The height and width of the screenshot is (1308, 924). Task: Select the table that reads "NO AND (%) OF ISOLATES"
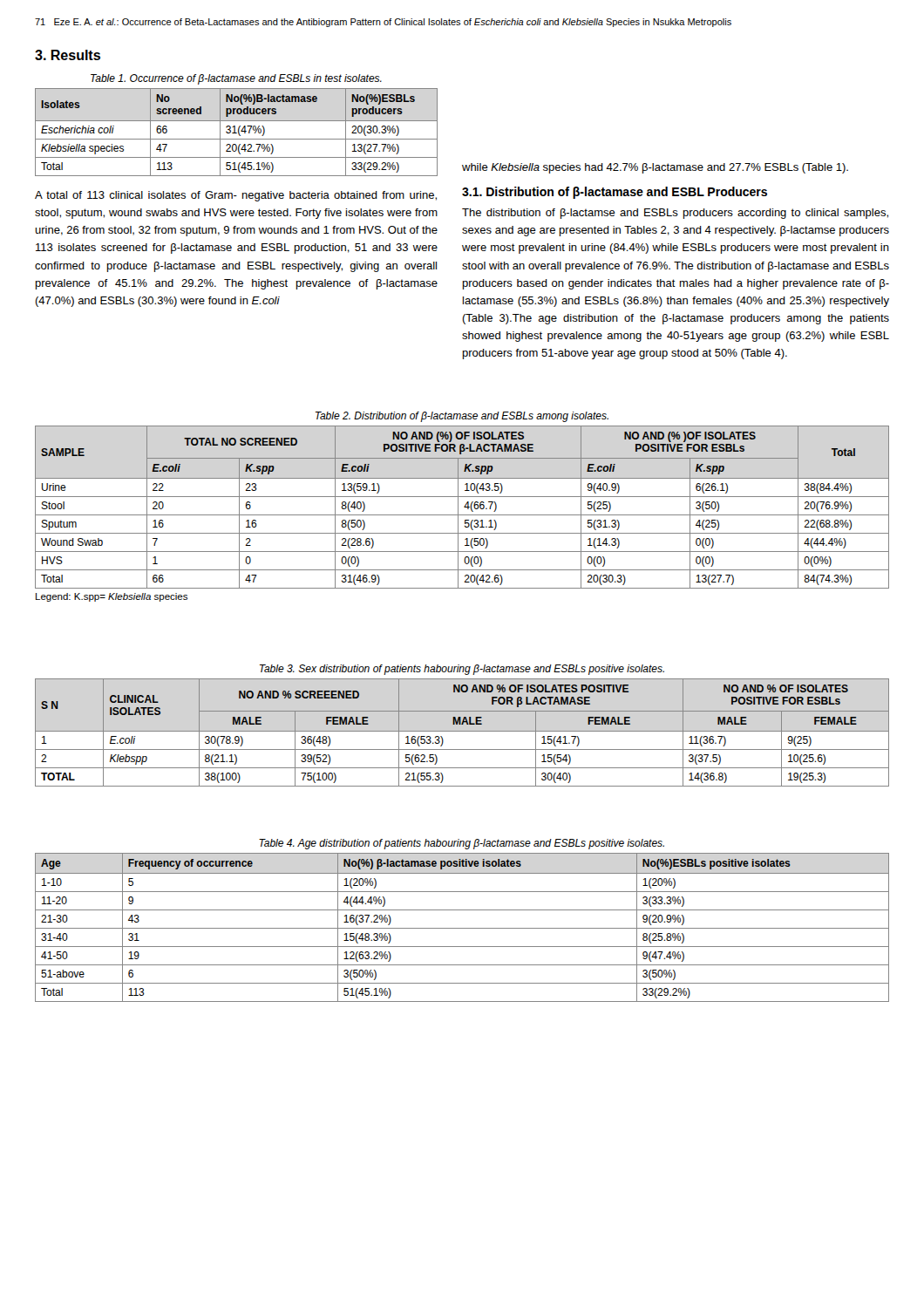[462, 507]
